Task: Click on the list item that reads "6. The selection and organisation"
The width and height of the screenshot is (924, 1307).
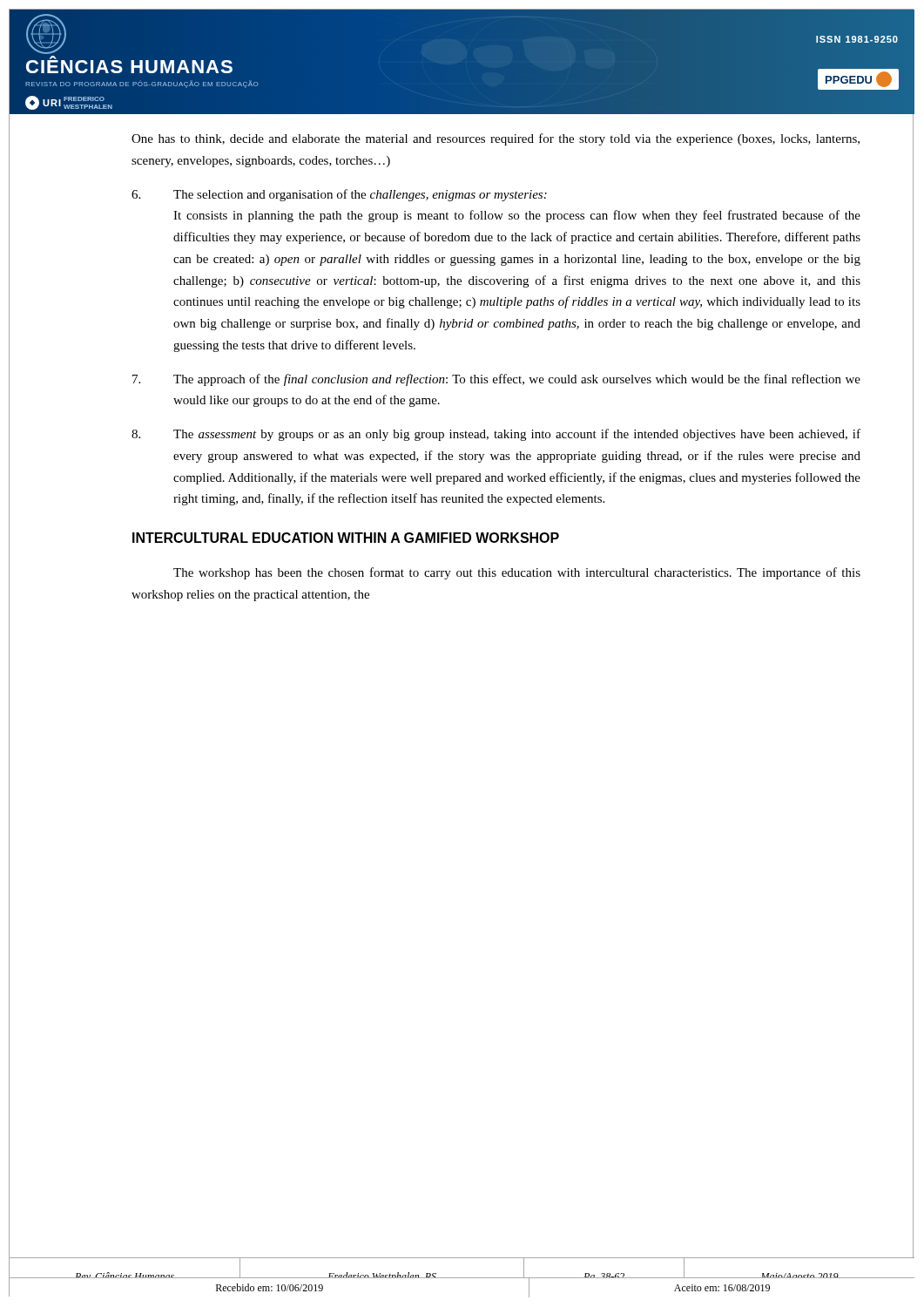Action: [x=496, y=270]
